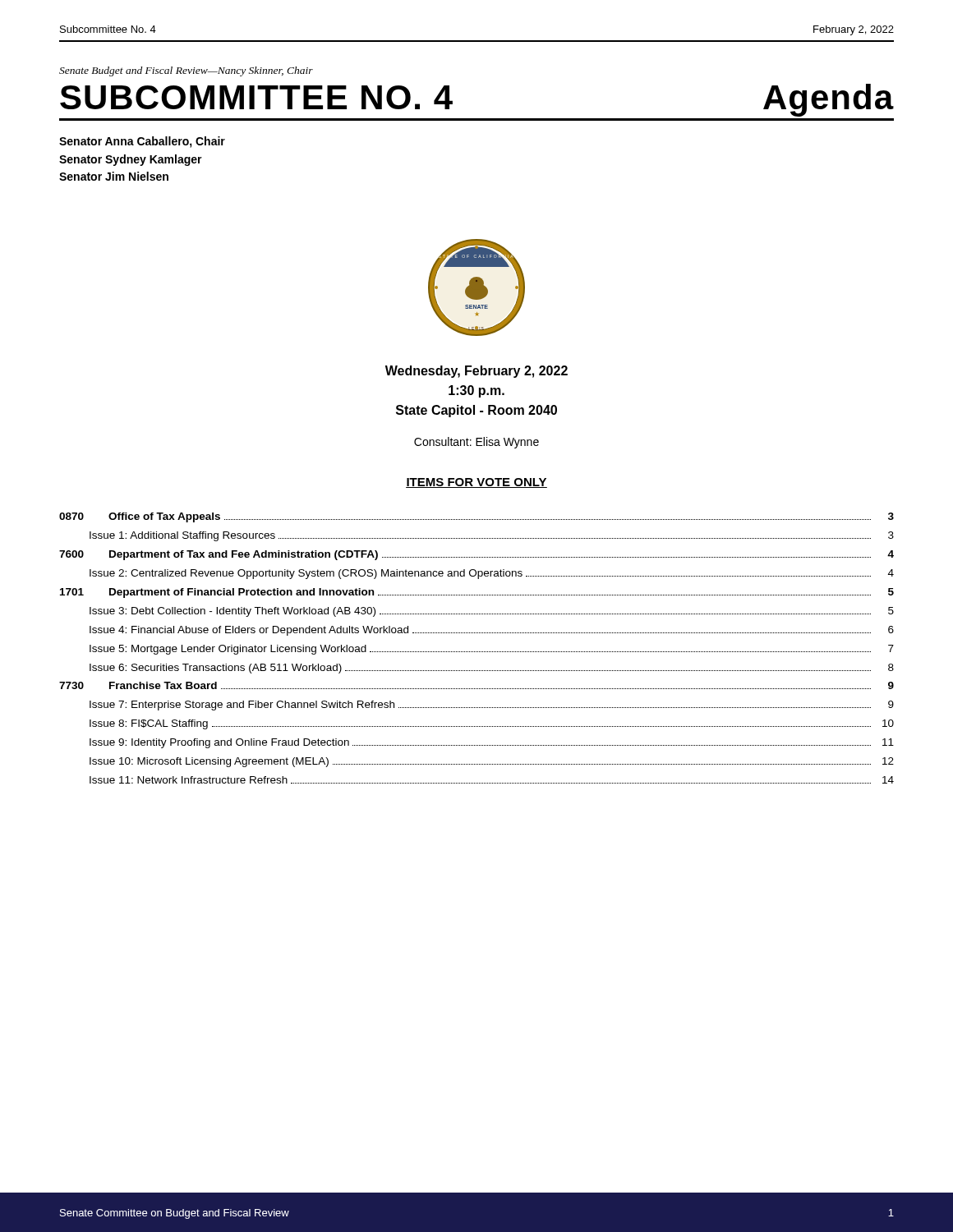Navigate to the text starting "Senator Anna Caballero, Chair Senator Sydney Kamlager Senator"
This screenshot has height=1232, width=953.
142,159
